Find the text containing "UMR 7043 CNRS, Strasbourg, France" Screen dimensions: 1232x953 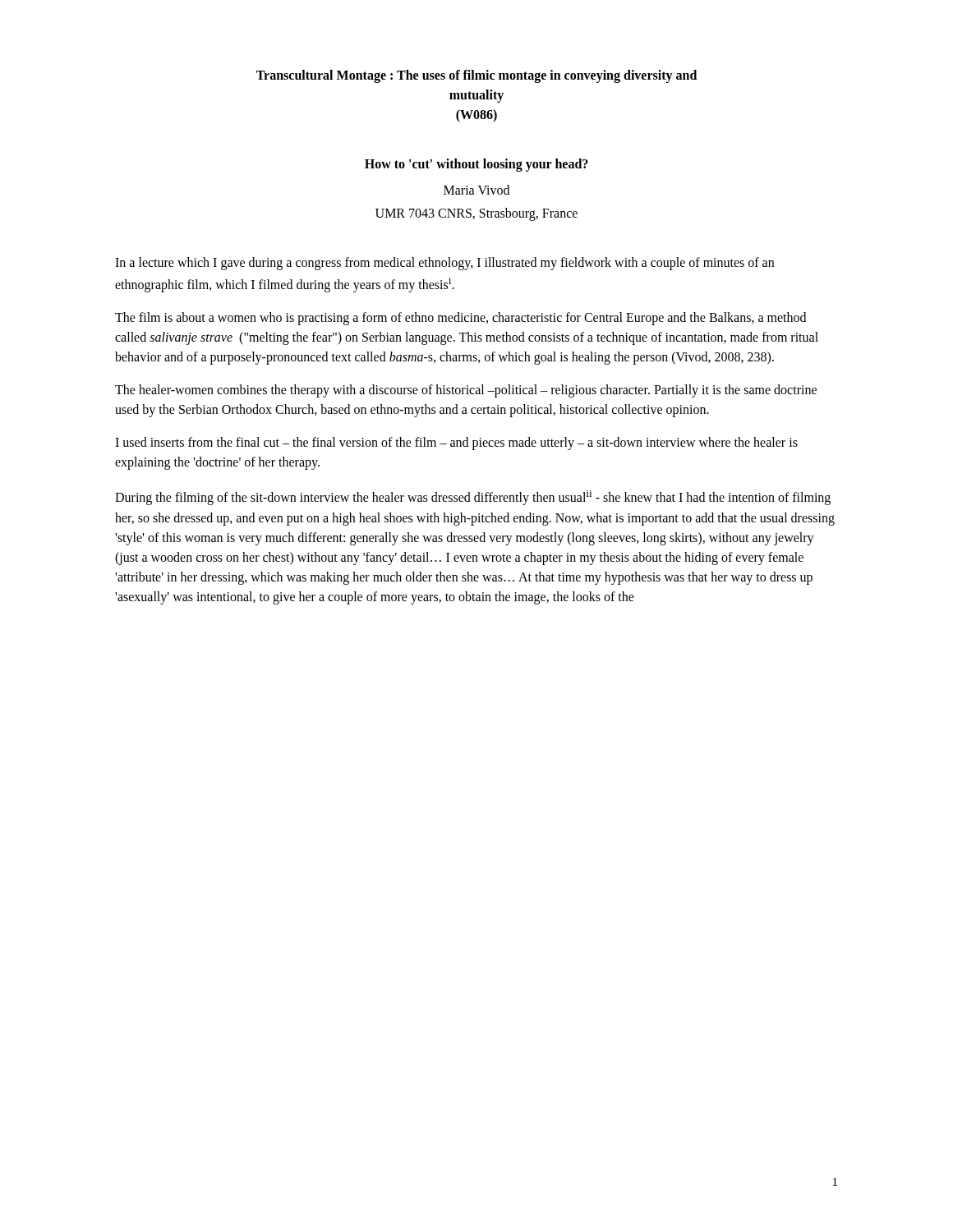[x=476, y=213]
